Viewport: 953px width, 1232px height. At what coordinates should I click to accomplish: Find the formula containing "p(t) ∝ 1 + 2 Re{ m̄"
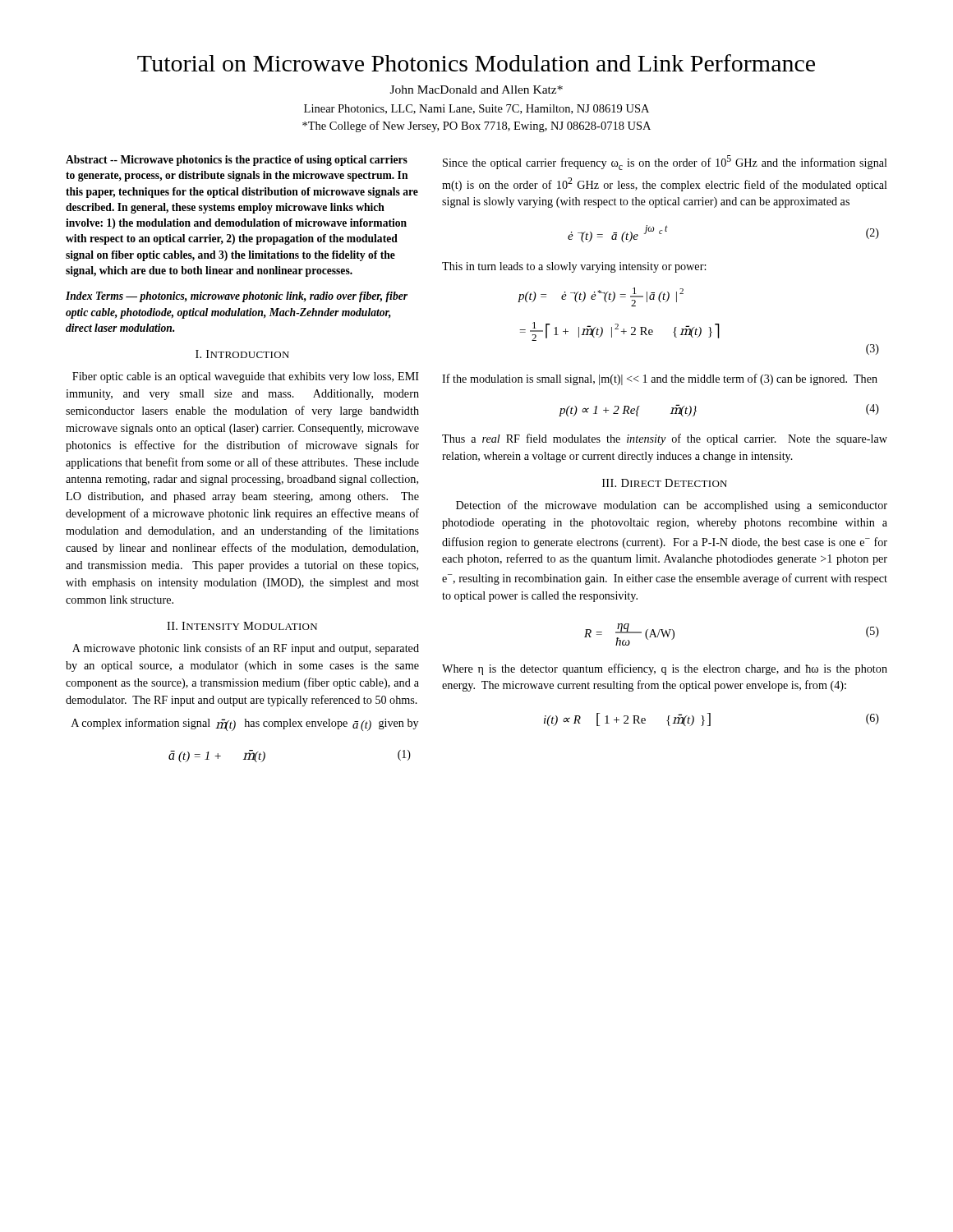[595, 410]
